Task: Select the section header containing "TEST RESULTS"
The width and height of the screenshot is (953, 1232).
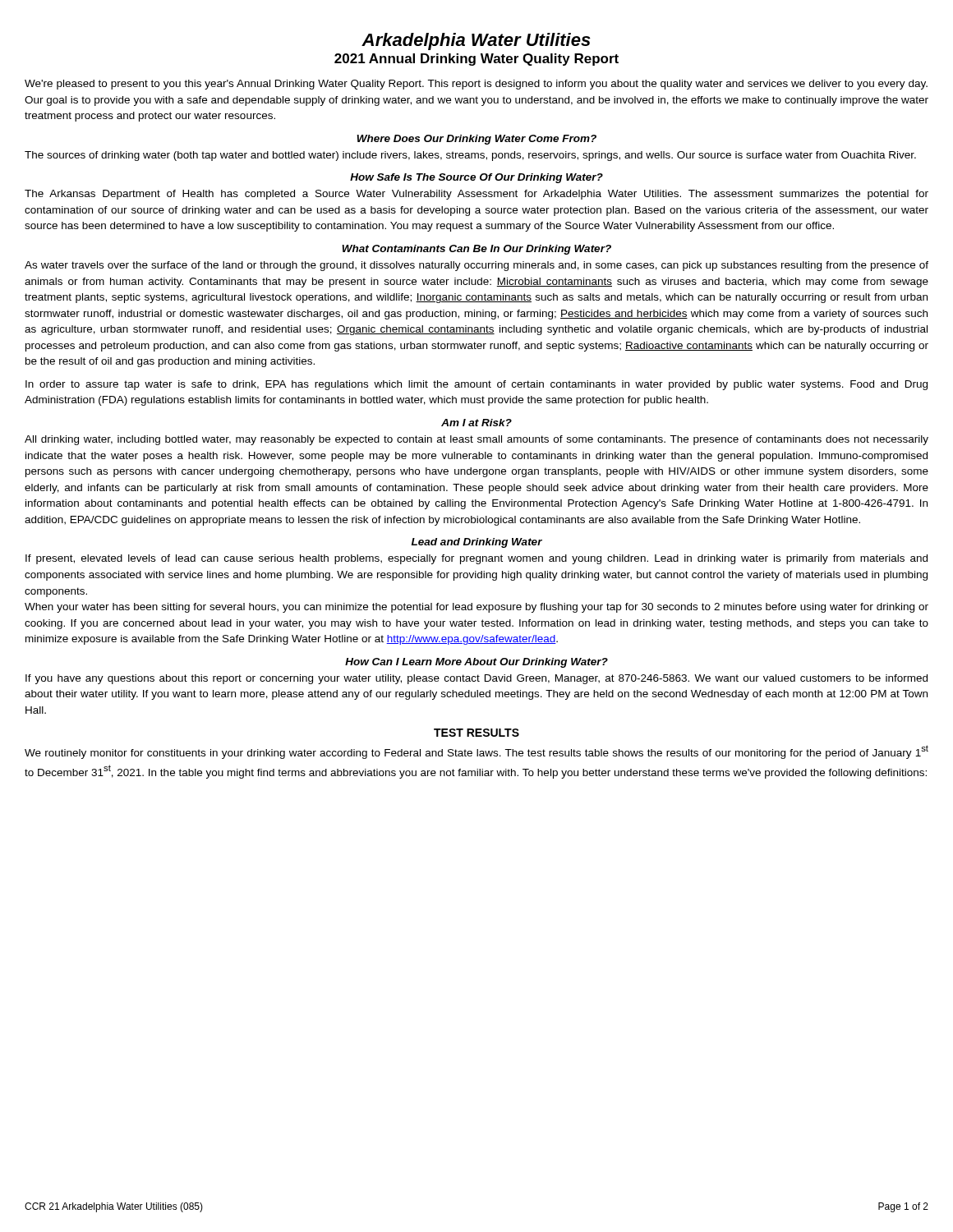Action: [476, 733]
